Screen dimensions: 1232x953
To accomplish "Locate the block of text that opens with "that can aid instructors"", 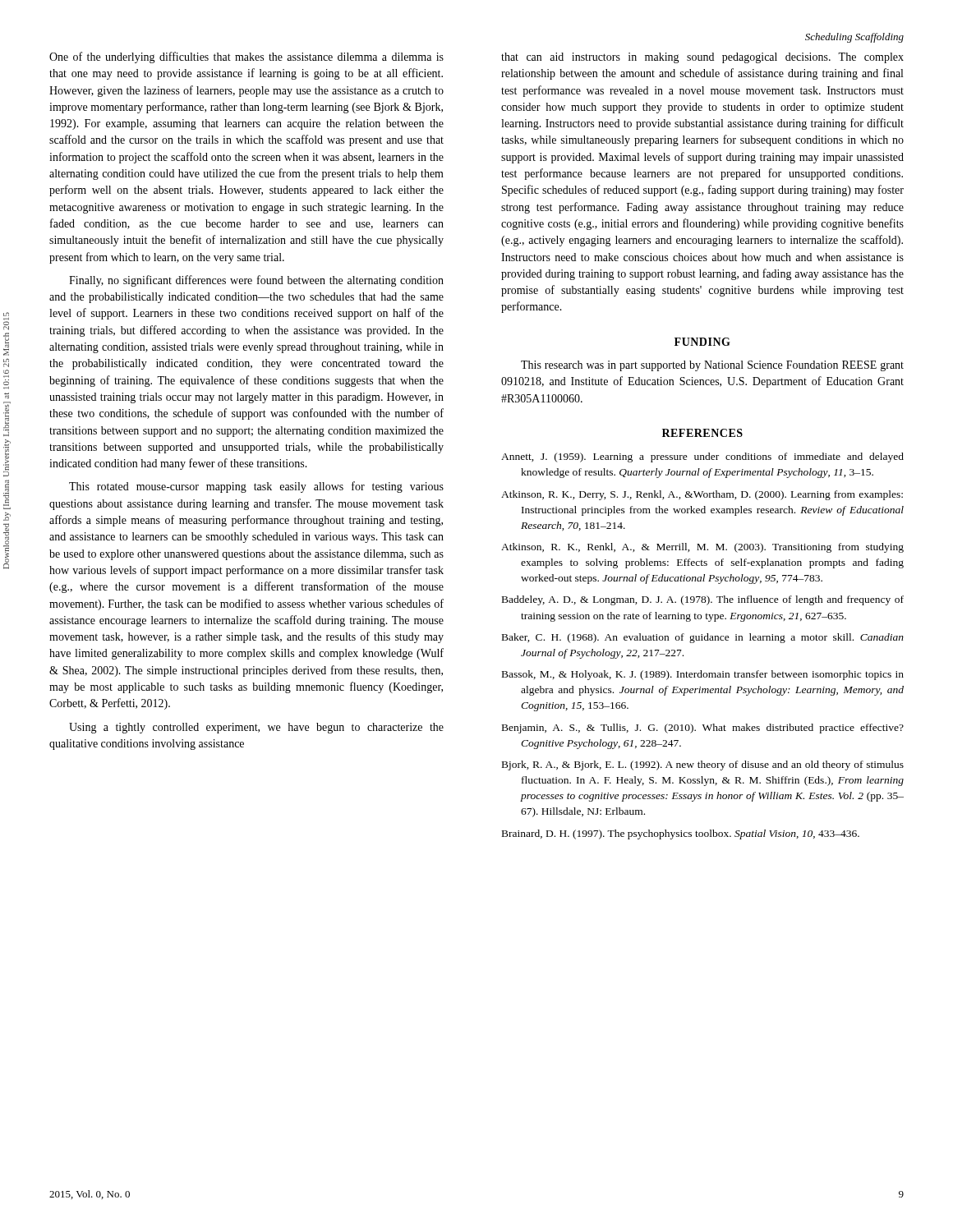I will 702,183.
